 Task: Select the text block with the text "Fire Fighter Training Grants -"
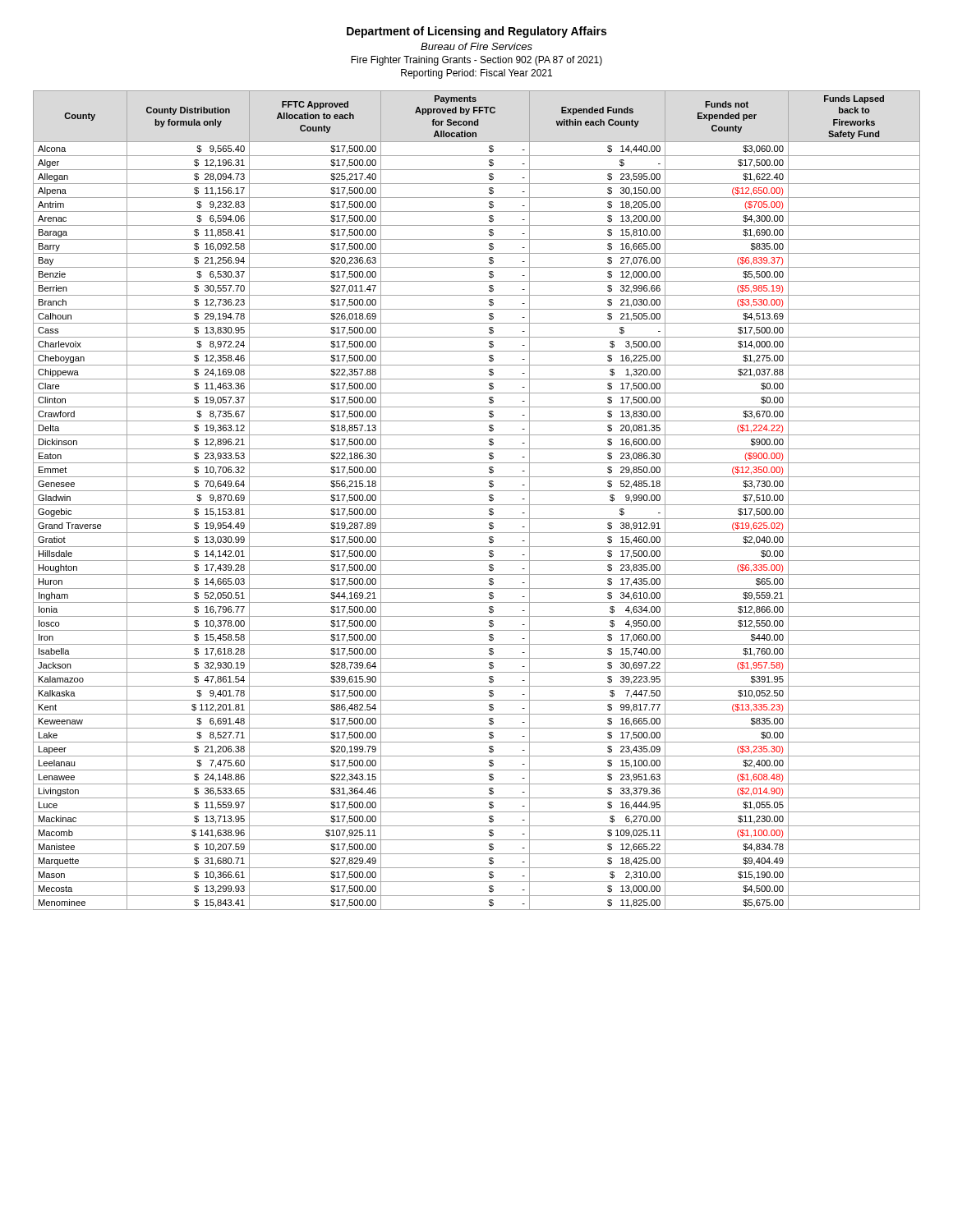(476, 60)
